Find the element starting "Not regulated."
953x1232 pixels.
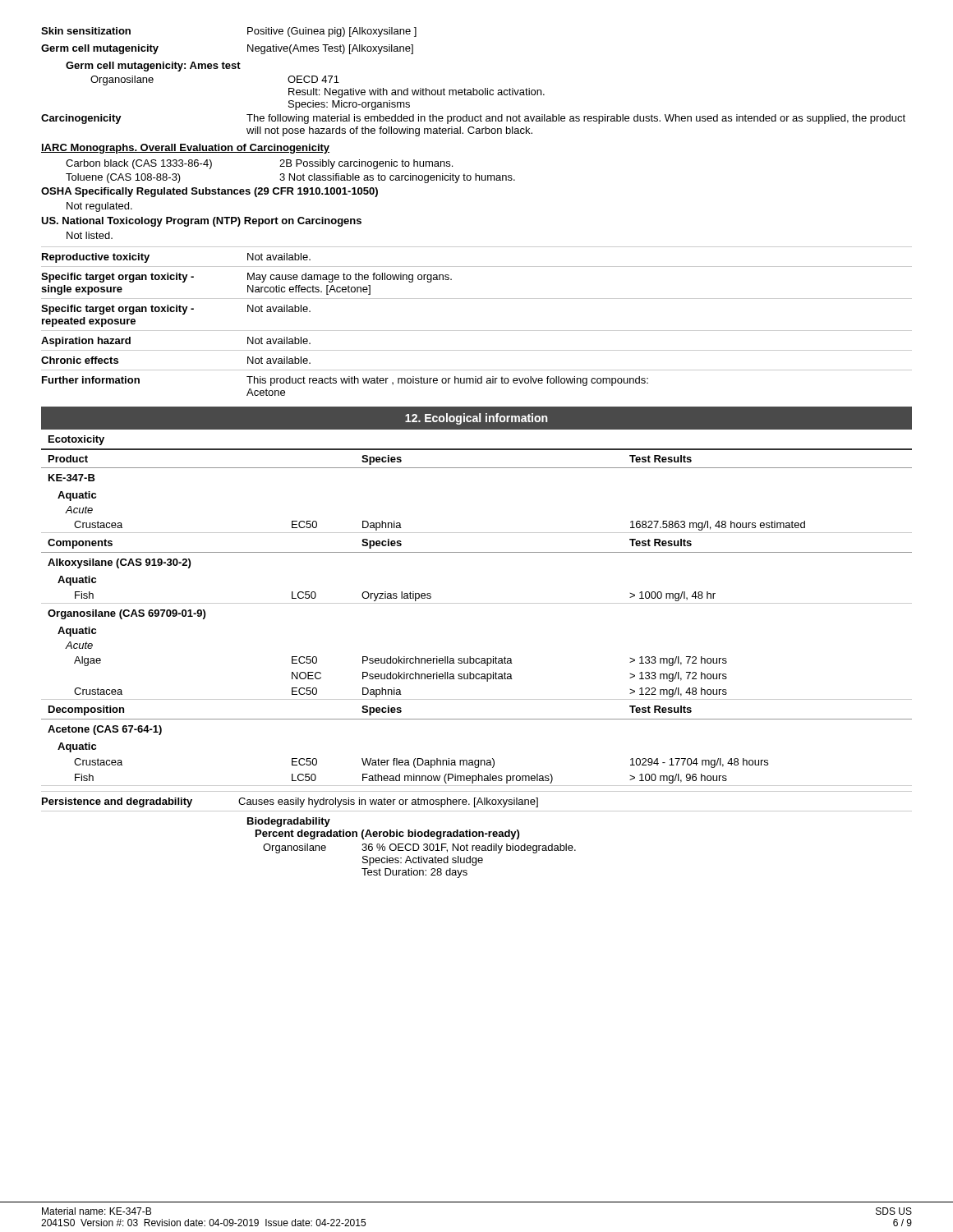point(99,206)
